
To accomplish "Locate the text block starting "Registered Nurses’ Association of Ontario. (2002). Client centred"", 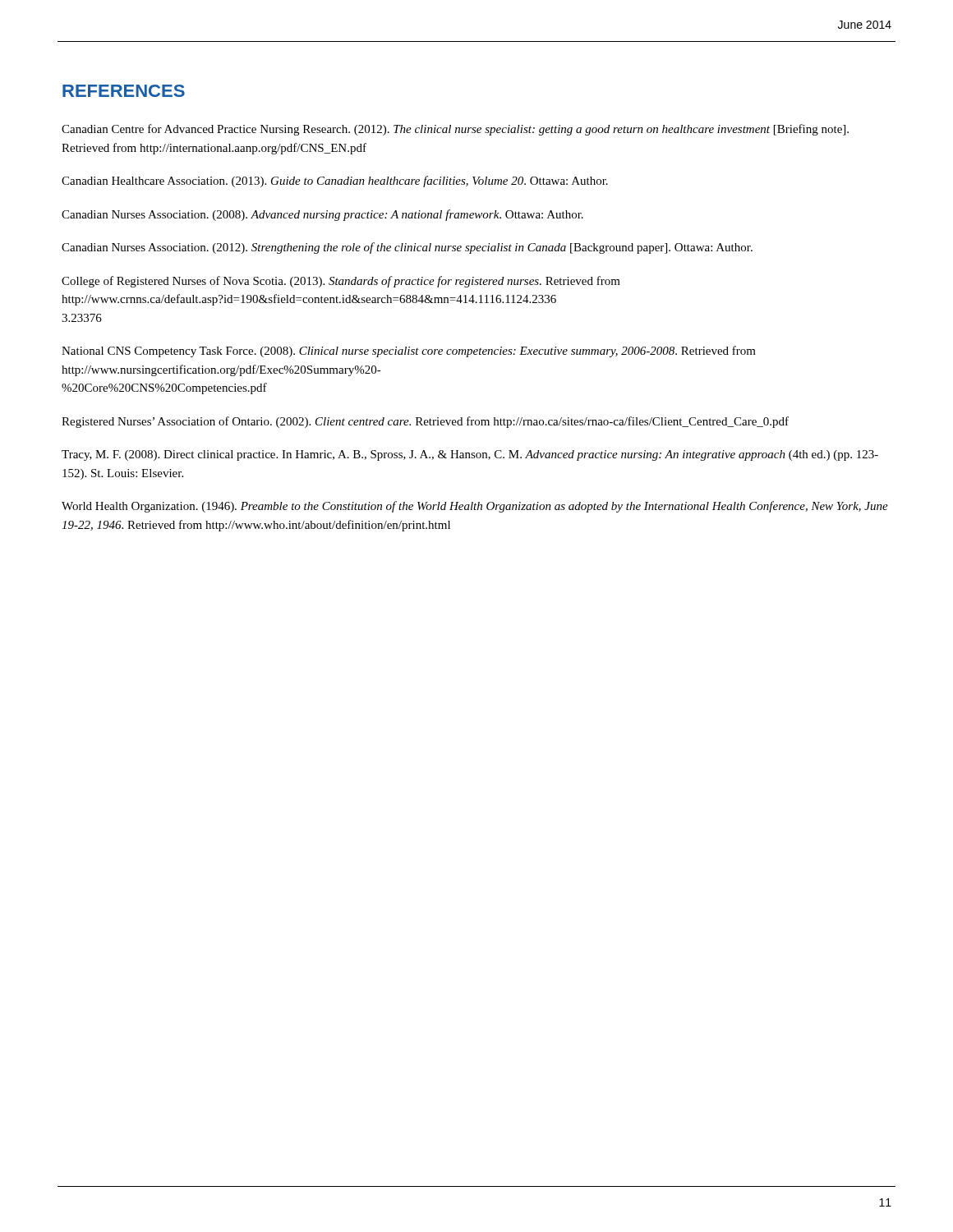I will click(425, 421).
